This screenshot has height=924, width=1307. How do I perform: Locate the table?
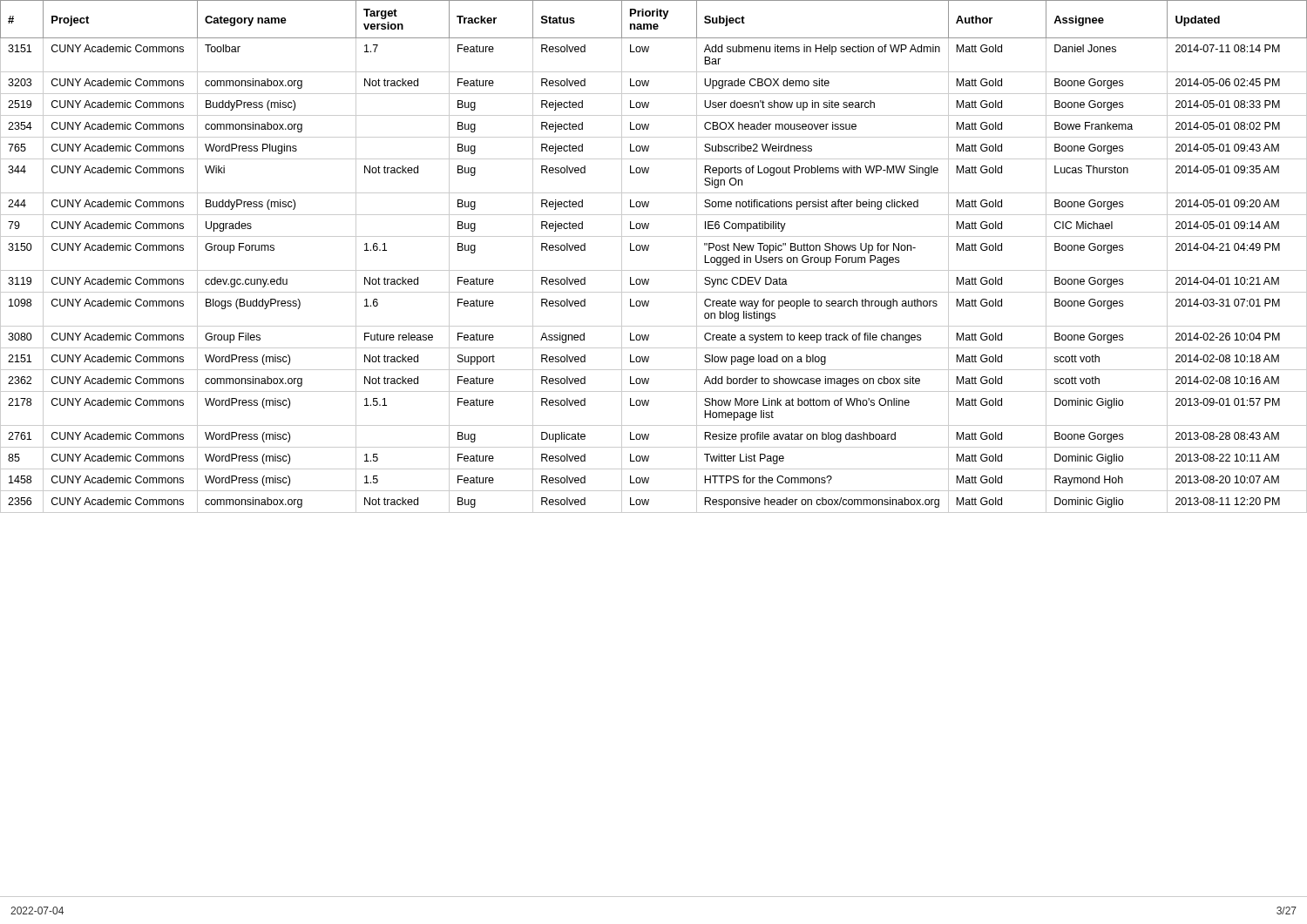(654, 256)
